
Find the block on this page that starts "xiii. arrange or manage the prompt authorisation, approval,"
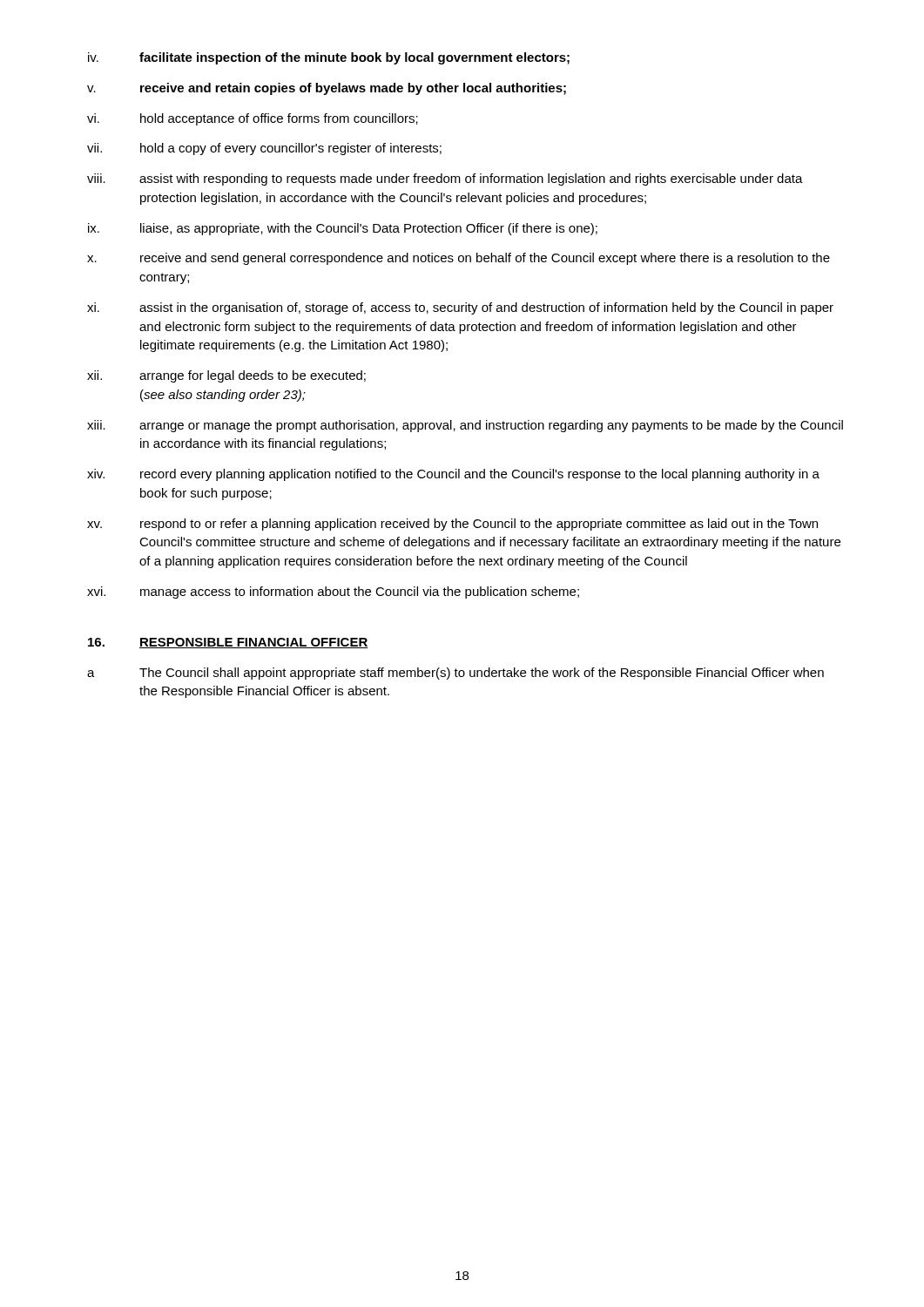click(466, 434)
